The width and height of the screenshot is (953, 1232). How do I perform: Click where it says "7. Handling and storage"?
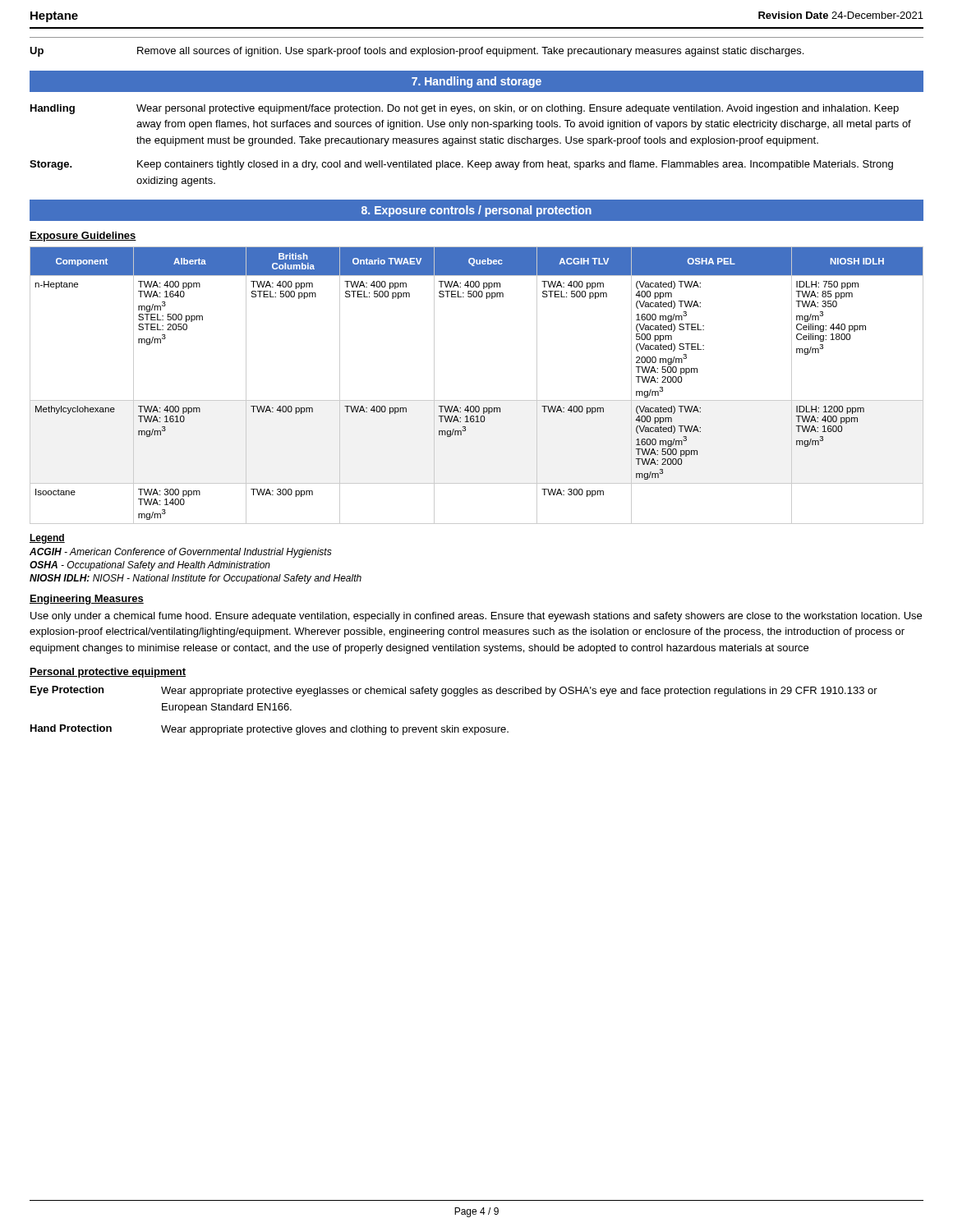476,81
